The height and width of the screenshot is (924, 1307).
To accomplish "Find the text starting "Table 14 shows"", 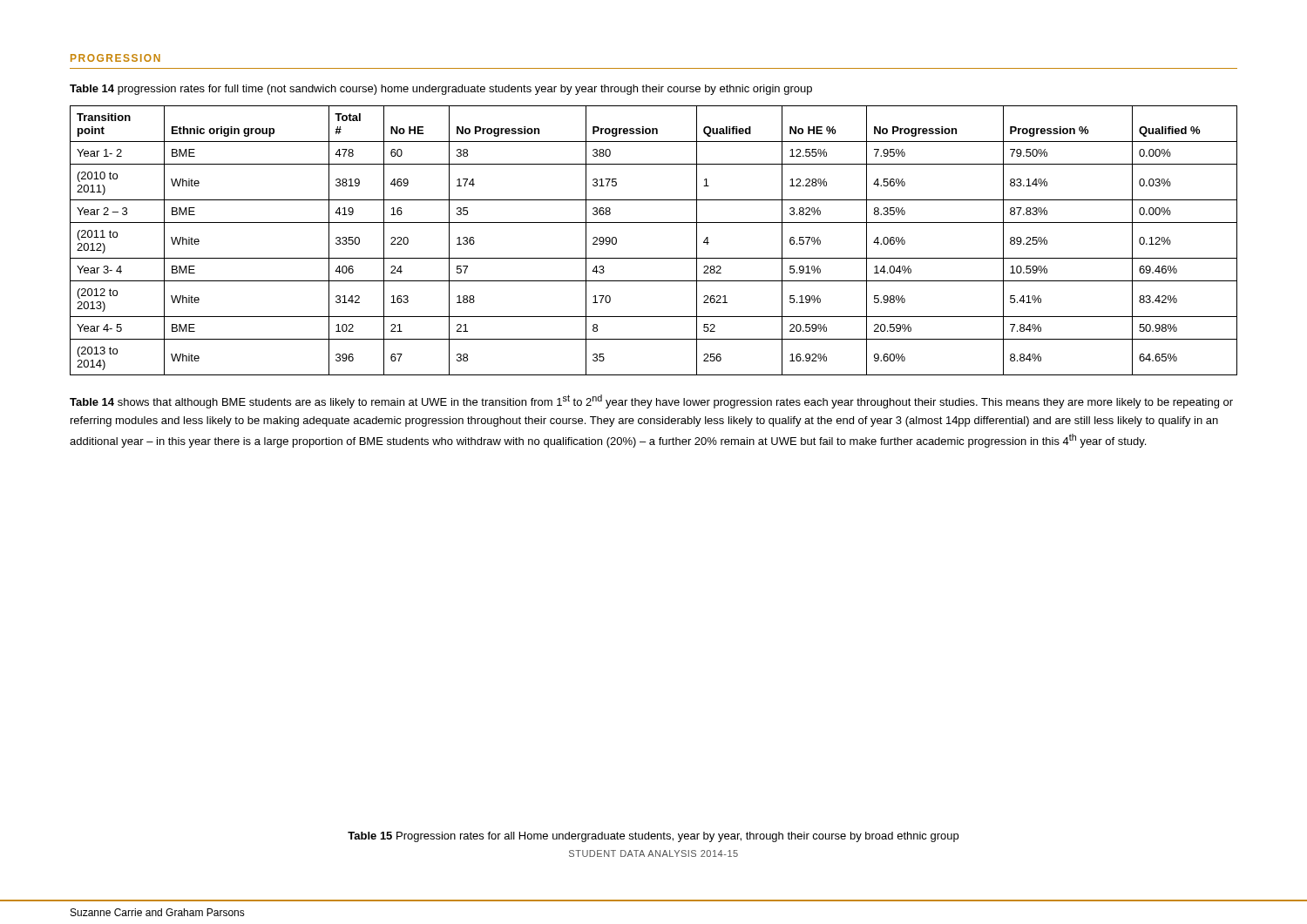I will 651,420.
